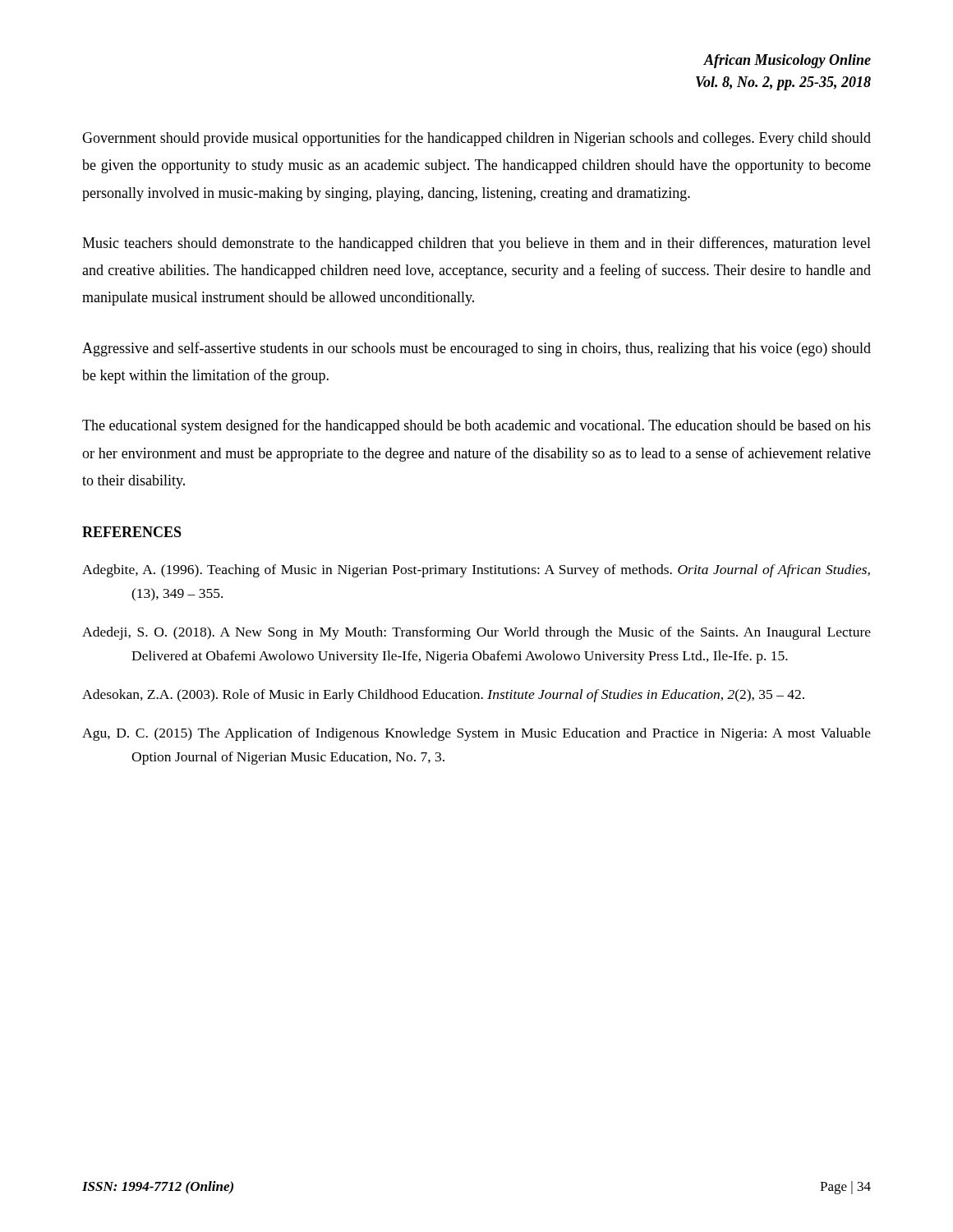Locate the block of text that opens with "The educational system designed for"
Screen dimensions: 1232x953
point(476,453)
